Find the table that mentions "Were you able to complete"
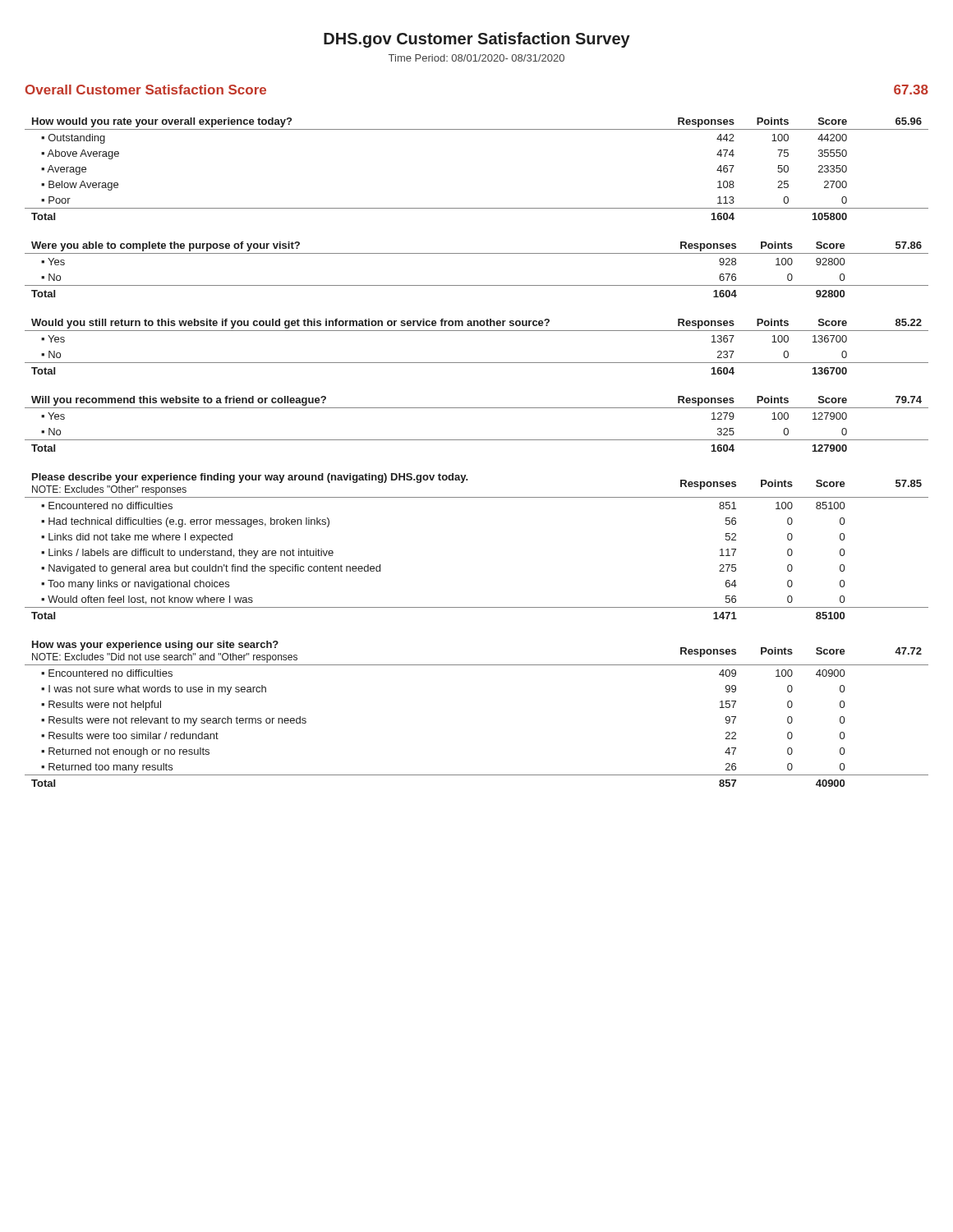This screenshot has height=1232, width=953. (476, 269)
